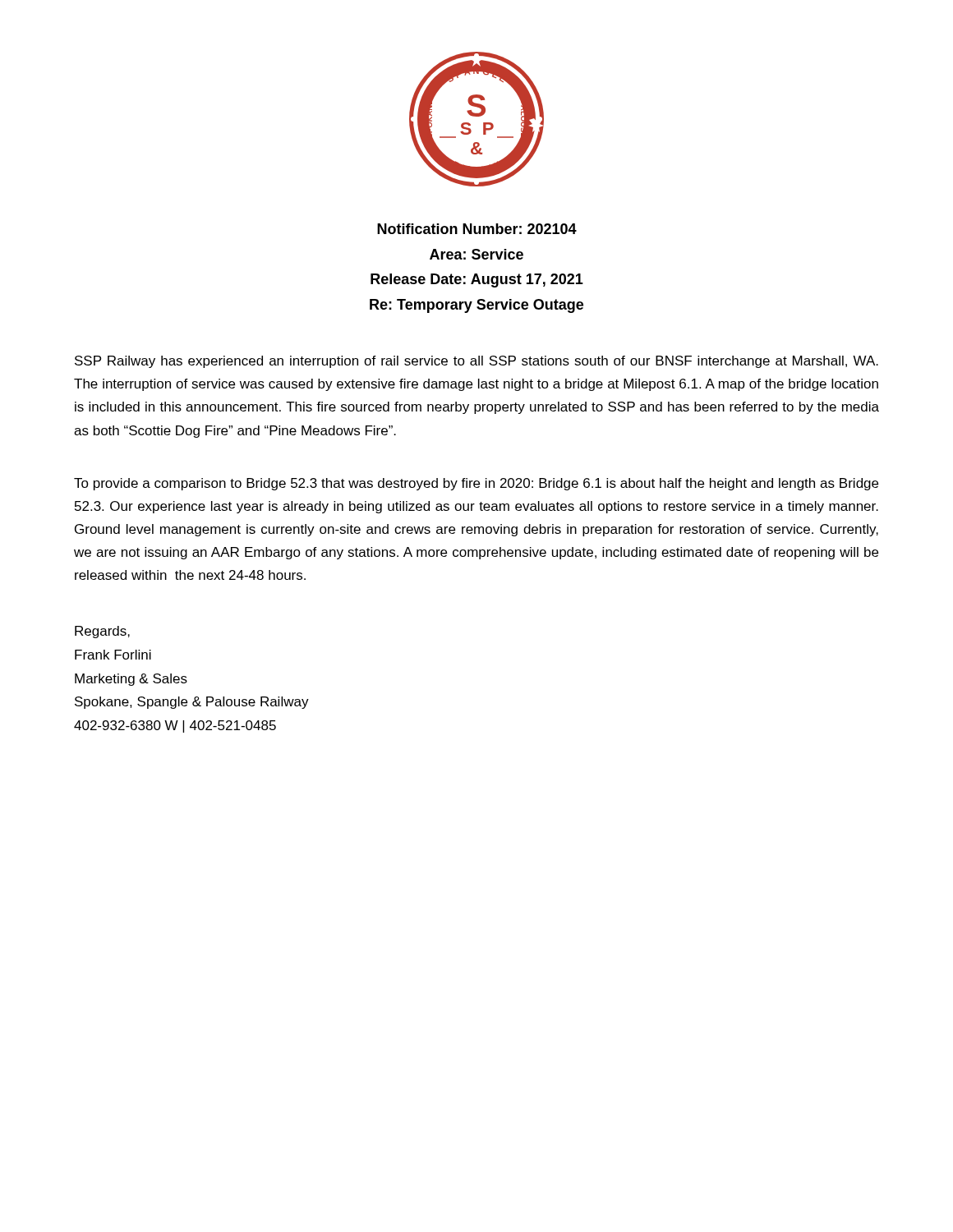Click on the logo
This screenshot has height=1232, width=953.
[476, 121]
